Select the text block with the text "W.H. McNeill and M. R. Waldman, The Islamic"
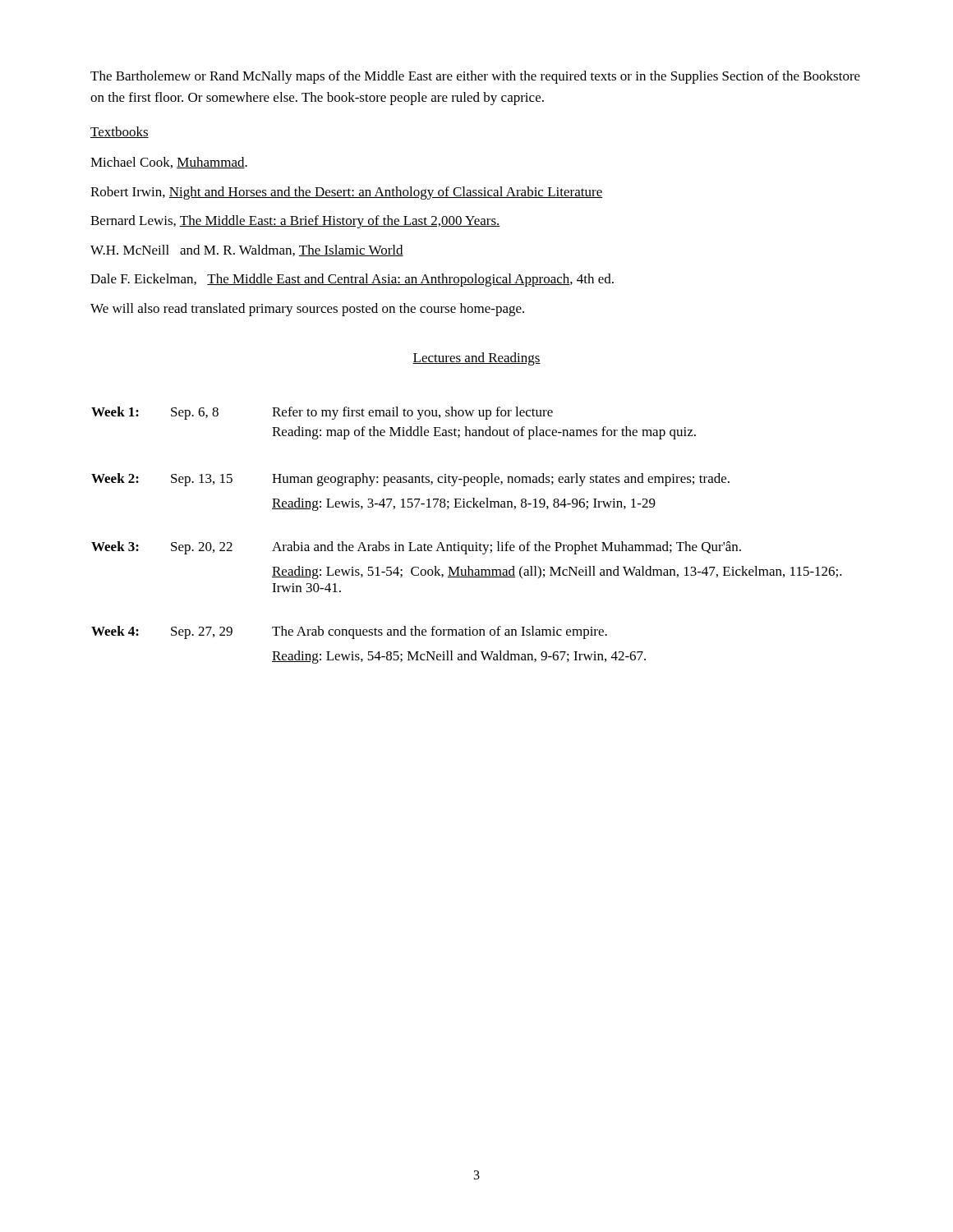This screenshot has width=953, height=1232. tap(247, 250)
